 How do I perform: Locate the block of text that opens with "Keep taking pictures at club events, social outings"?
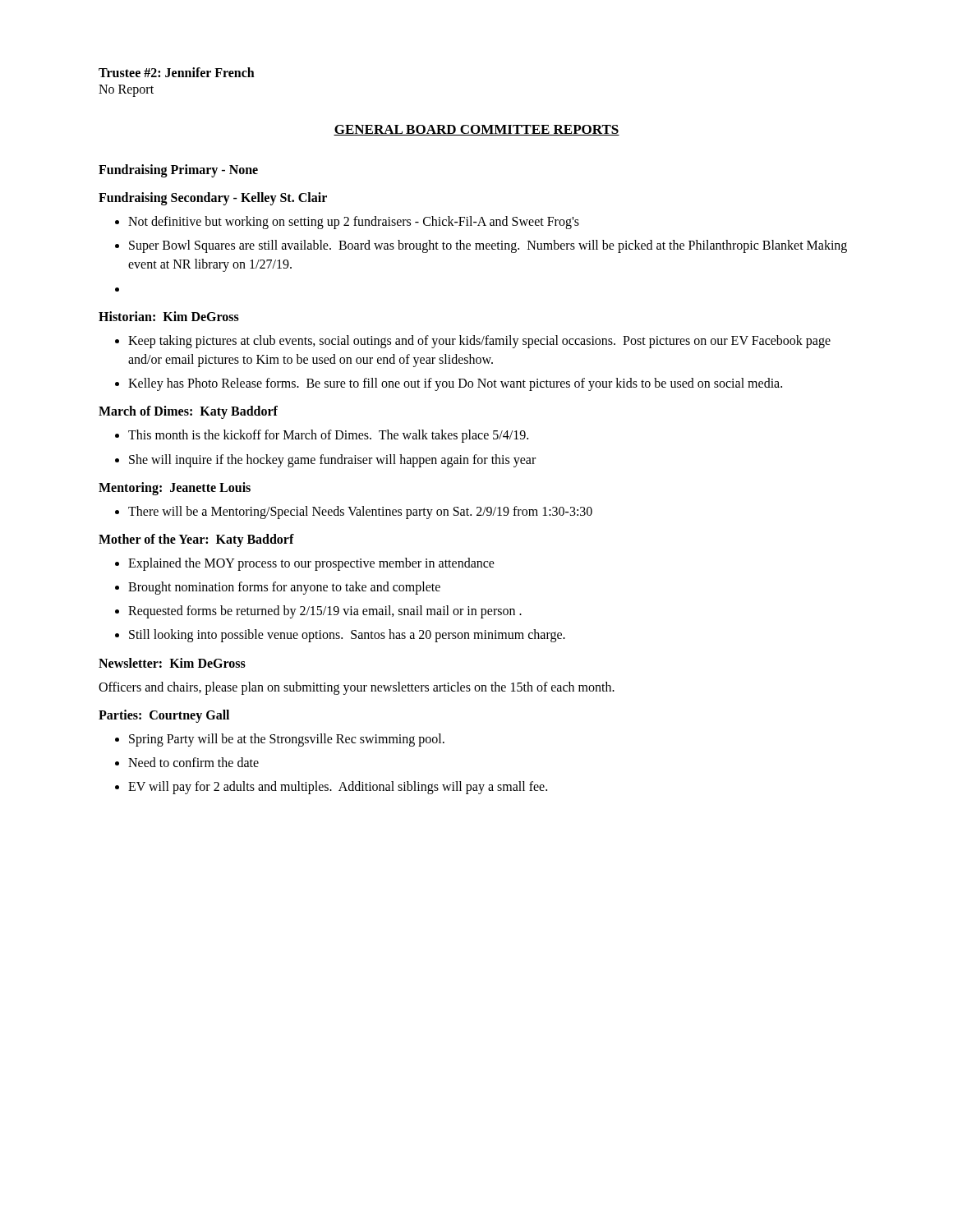tap(476, 362)
